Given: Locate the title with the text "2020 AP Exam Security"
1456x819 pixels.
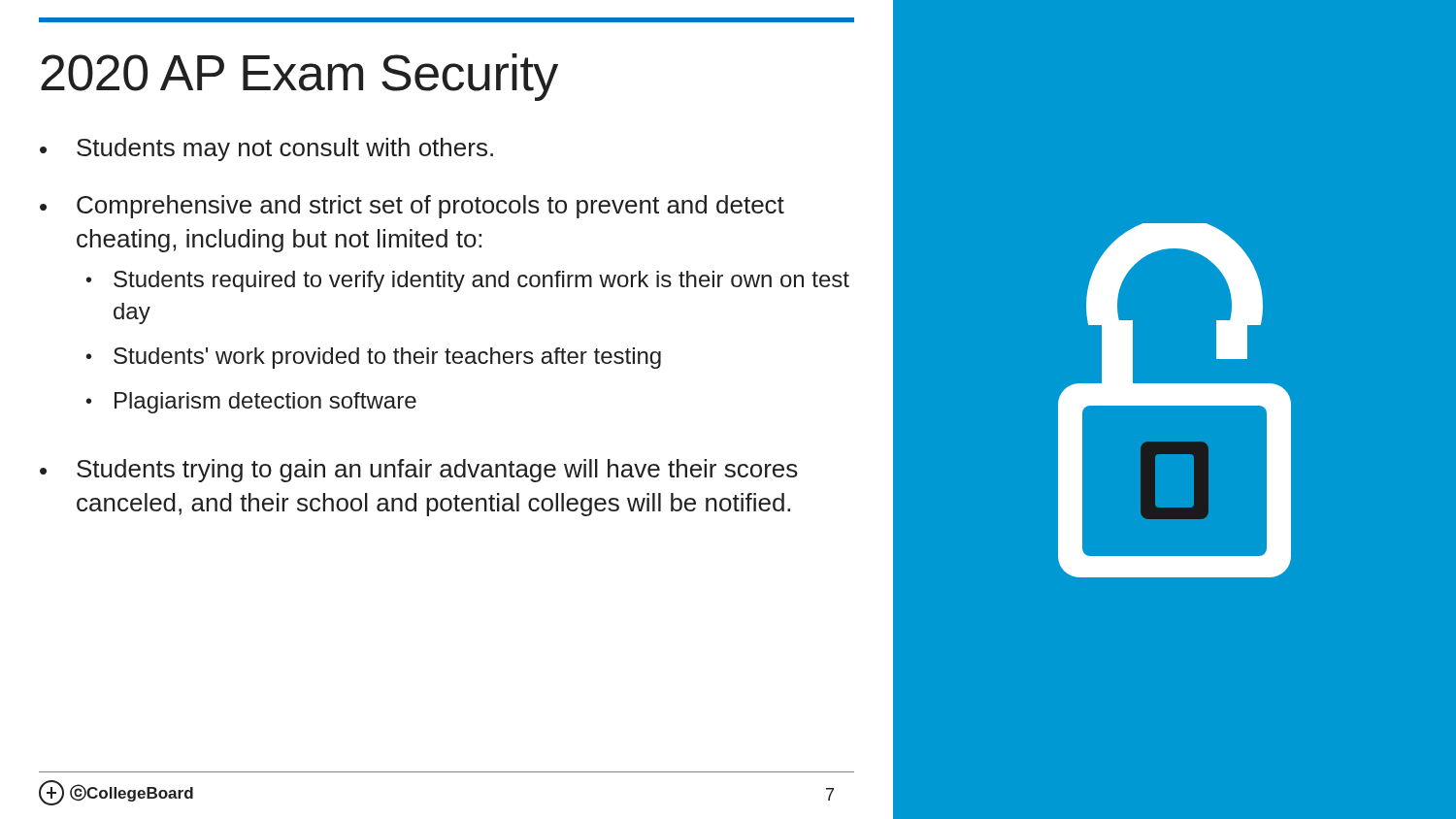Looking at the screenshot, I should 298,73.
